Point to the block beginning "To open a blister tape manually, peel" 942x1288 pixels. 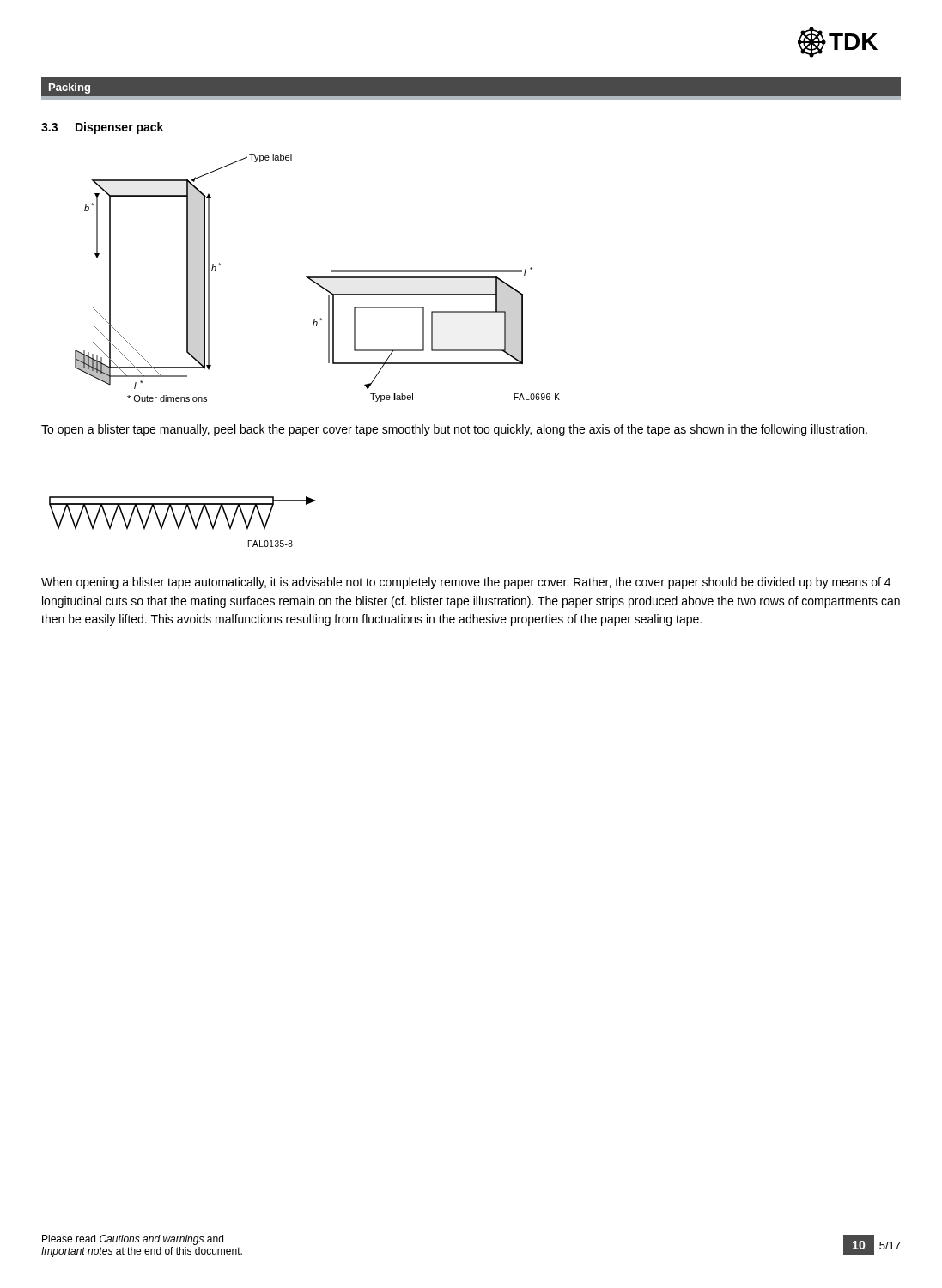tap(455, 429)
